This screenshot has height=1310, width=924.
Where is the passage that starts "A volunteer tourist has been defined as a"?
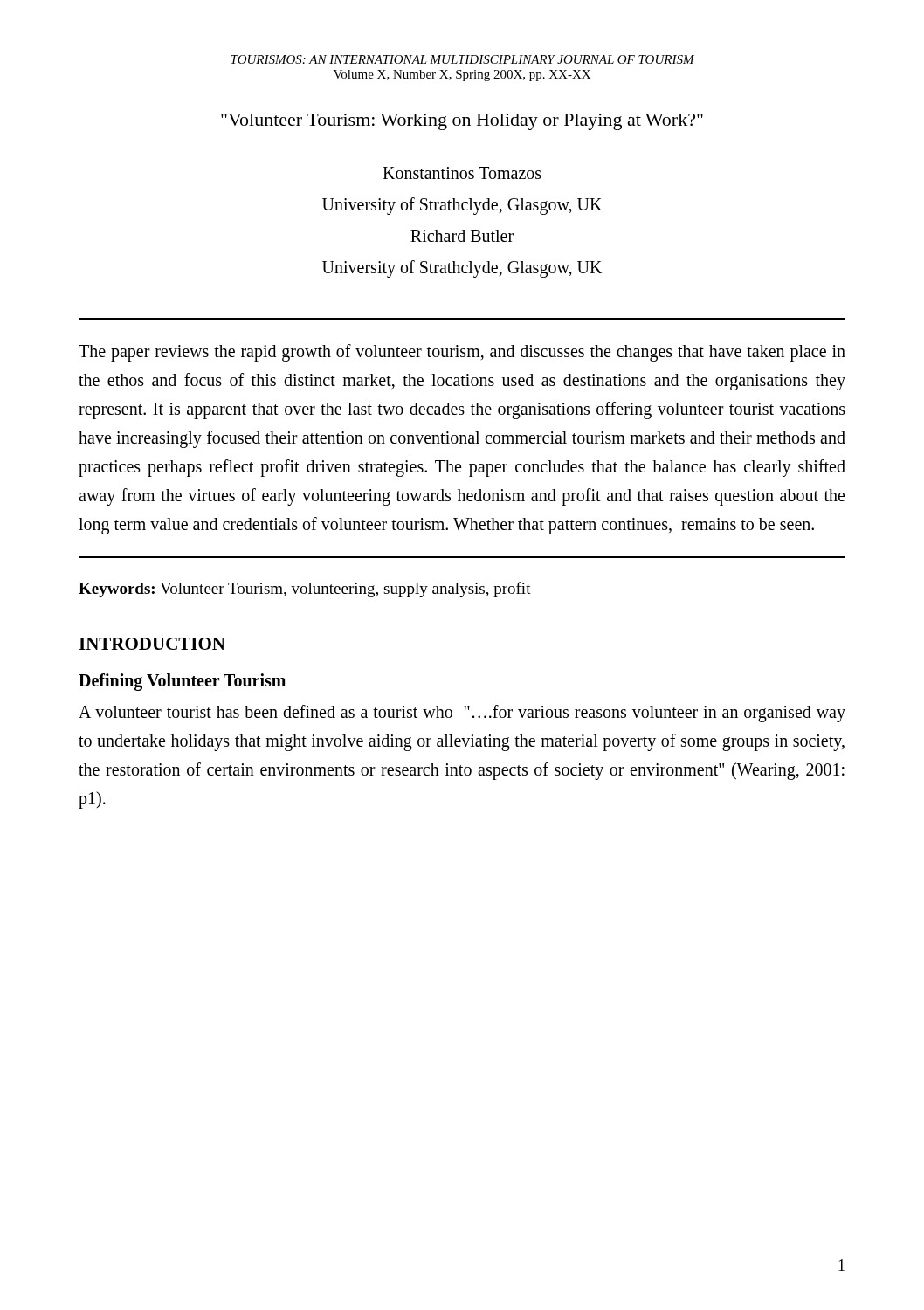(462, 755)
